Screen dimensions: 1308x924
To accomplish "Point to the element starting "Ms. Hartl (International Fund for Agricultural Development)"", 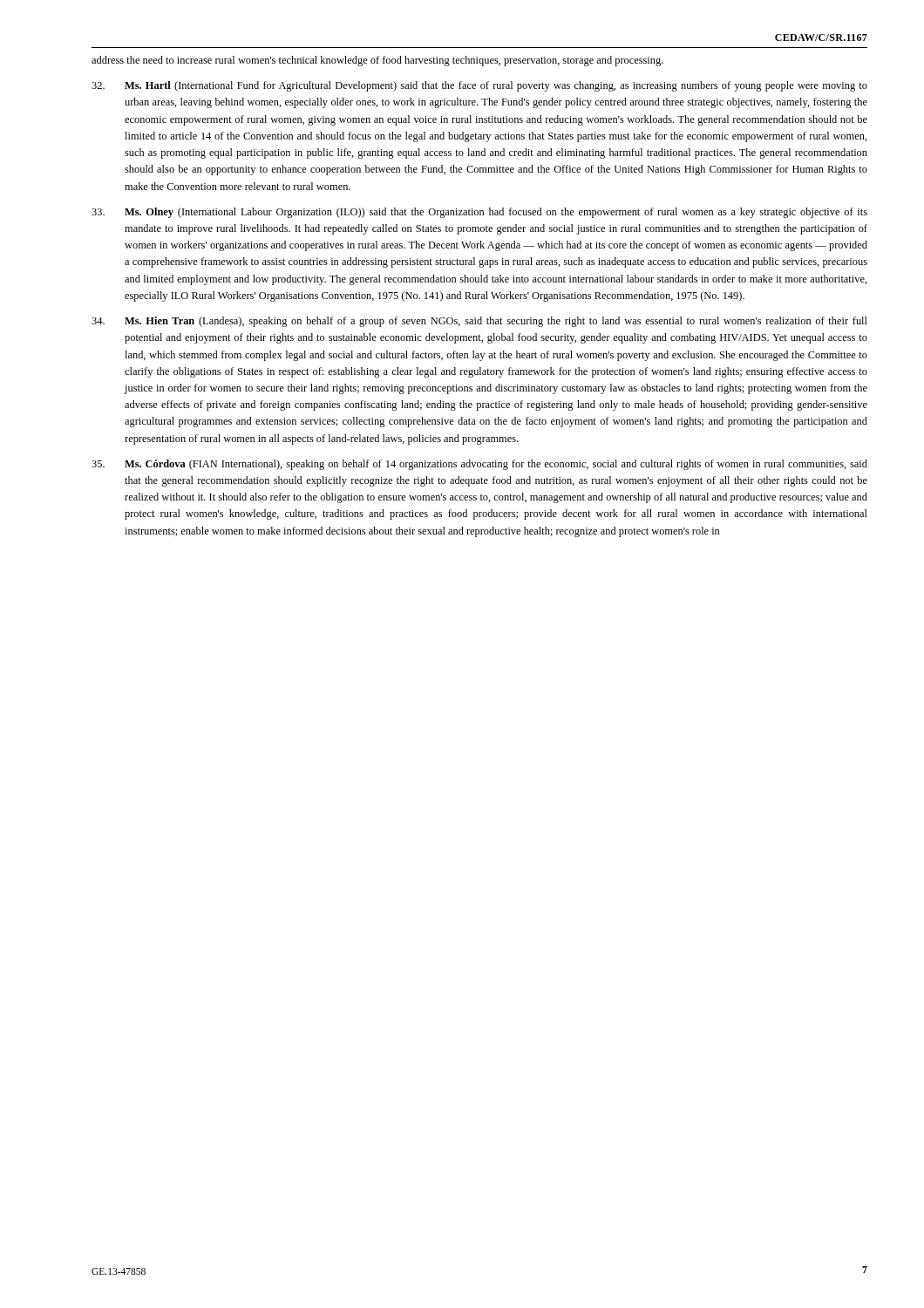I will pyautogui.click(x=479, y=136).
